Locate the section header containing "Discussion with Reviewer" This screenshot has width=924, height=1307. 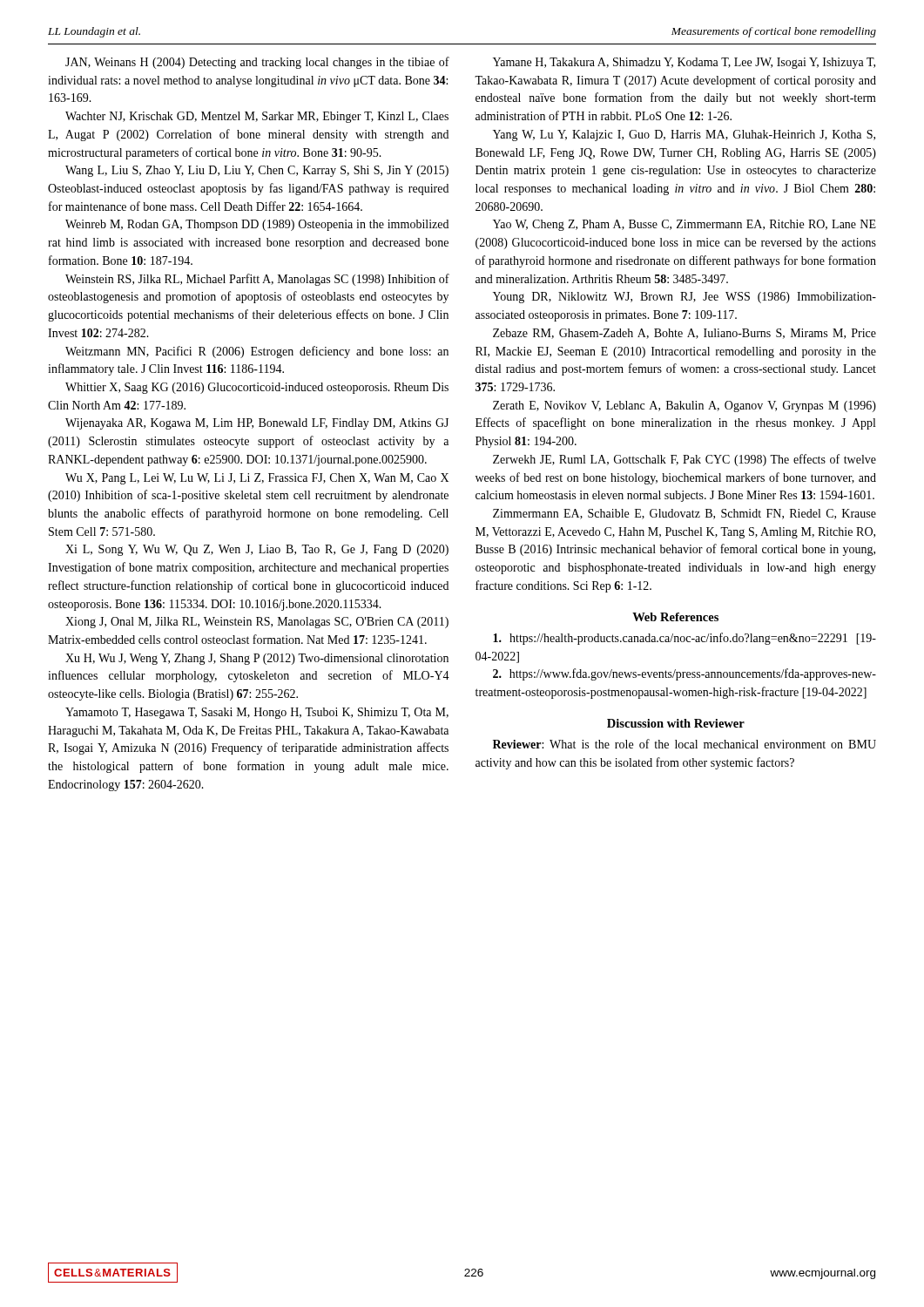pos(676,723)
